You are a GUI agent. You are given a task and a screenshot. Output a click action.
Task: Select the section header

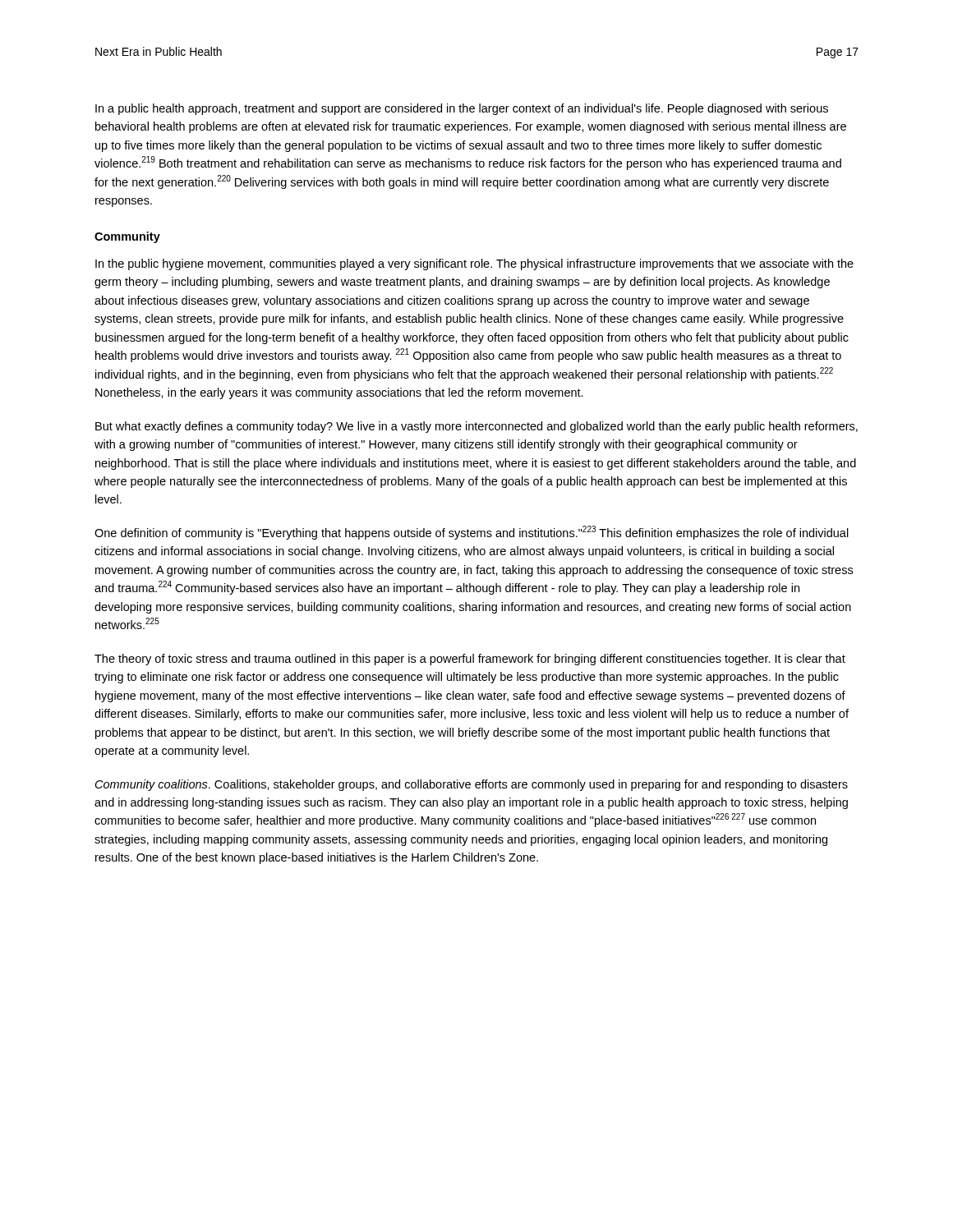point(127,236)
